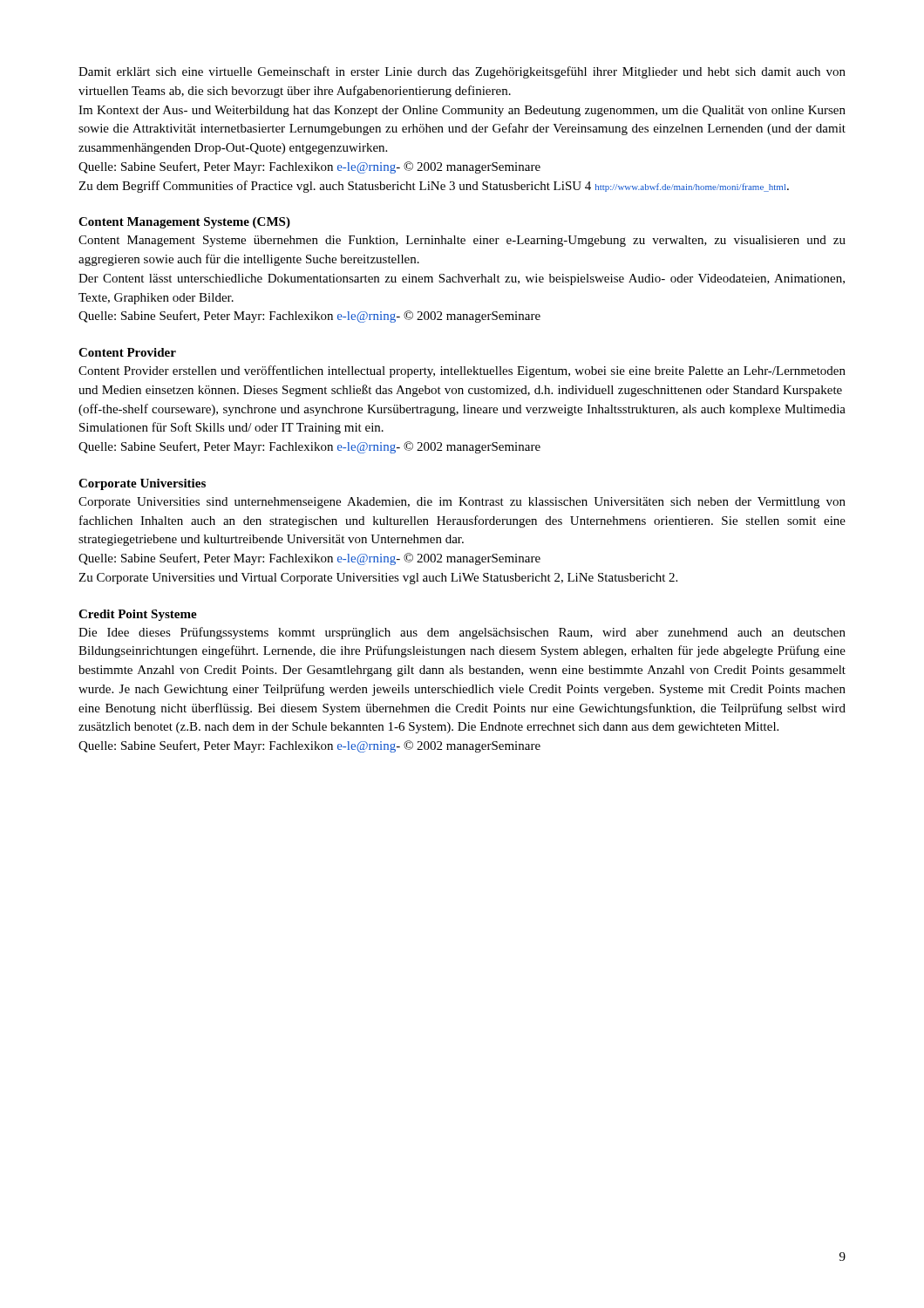Locate the text "Credit Point Systeme"

click(138, 613)
